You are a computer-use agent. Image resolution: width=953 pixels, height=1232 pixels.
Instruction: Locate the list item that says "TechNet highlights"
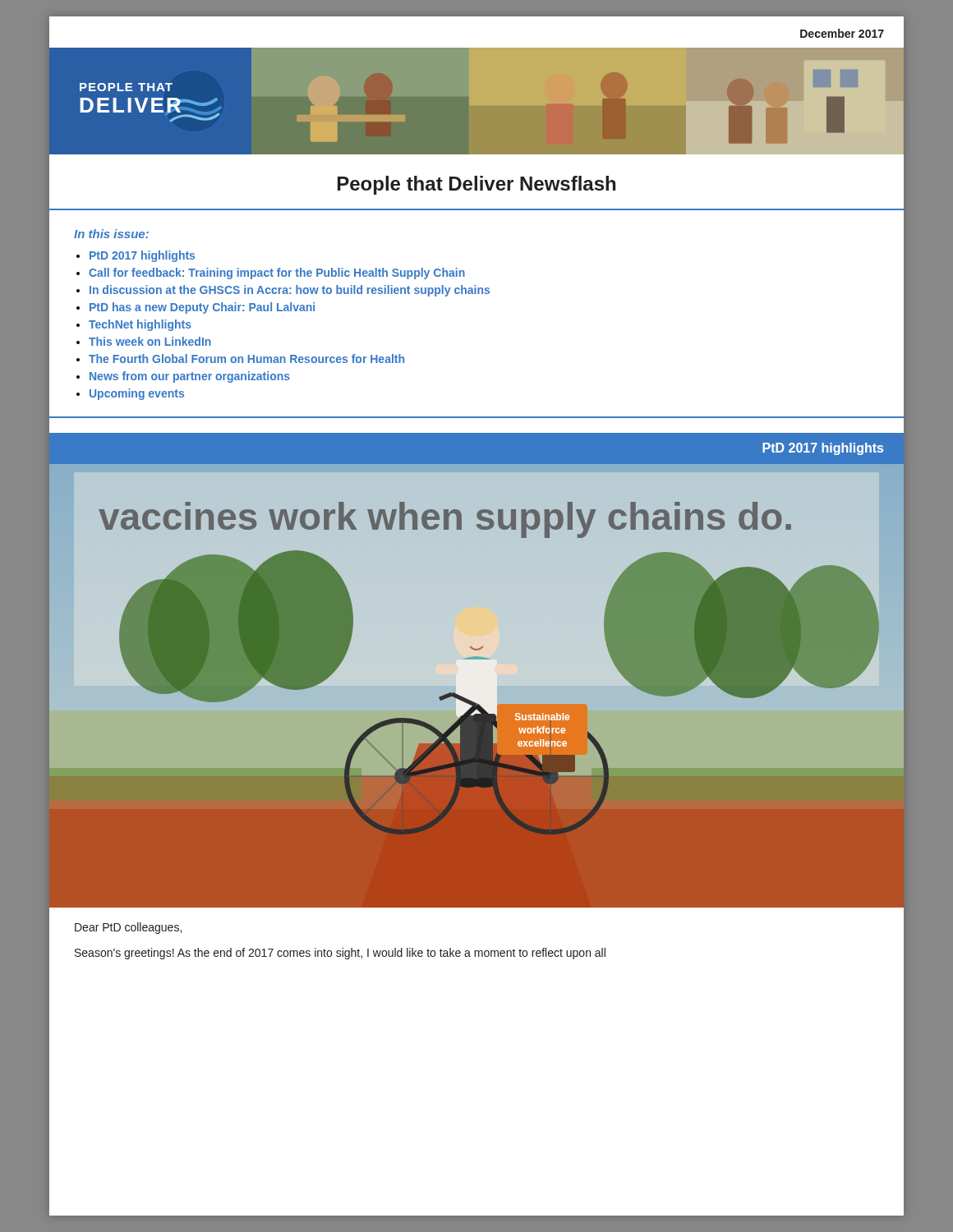[140, 324]
